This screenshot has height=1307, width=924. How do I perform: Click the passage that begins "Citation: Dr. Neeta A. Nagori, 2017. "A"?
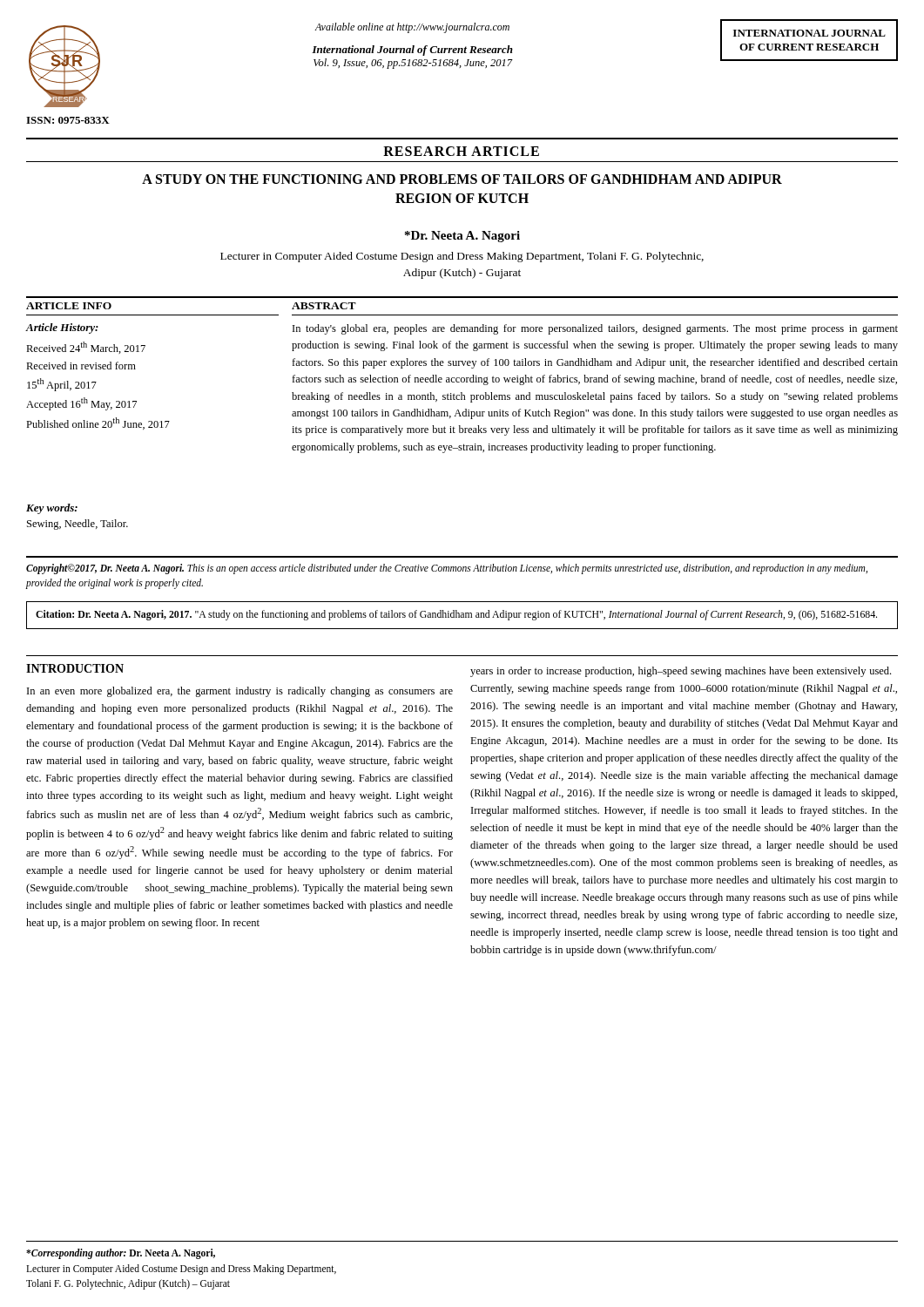point(457,614)
